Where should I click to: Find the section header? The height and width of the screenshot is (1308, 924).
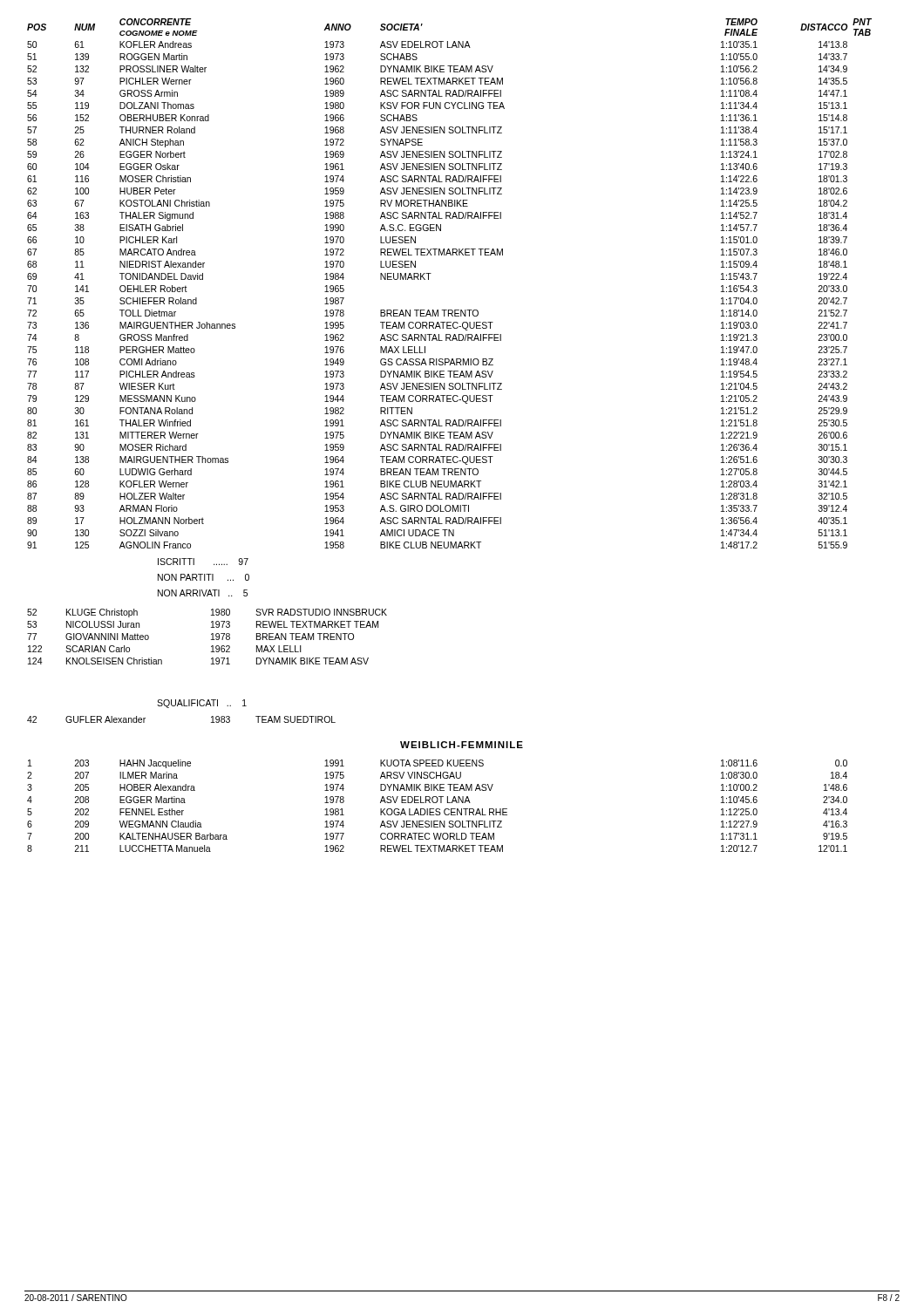462,745
